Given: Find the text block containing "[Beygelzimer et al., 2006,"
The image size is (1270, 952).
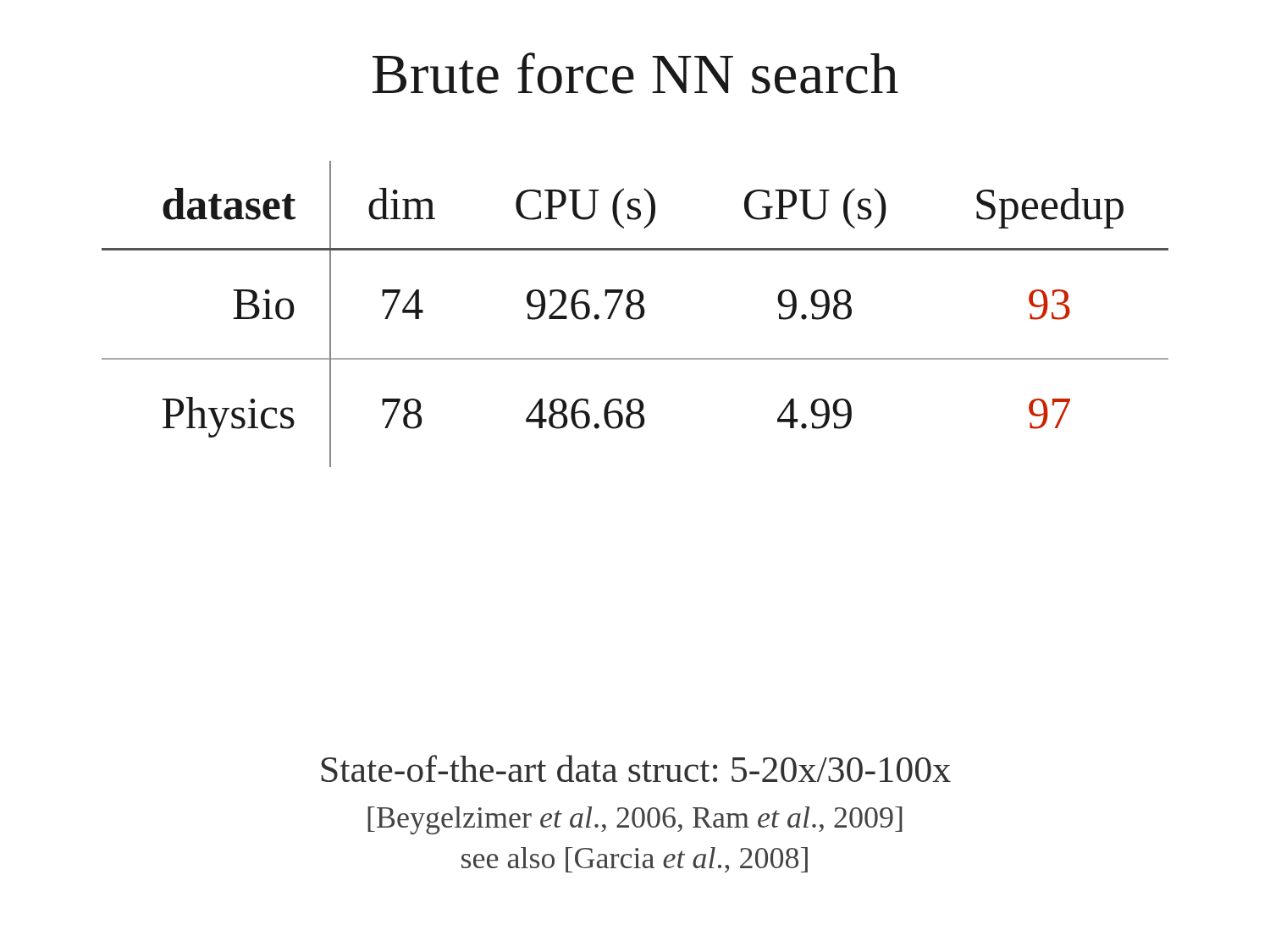Looking at the screenshot, I should [x=635, y=817].
